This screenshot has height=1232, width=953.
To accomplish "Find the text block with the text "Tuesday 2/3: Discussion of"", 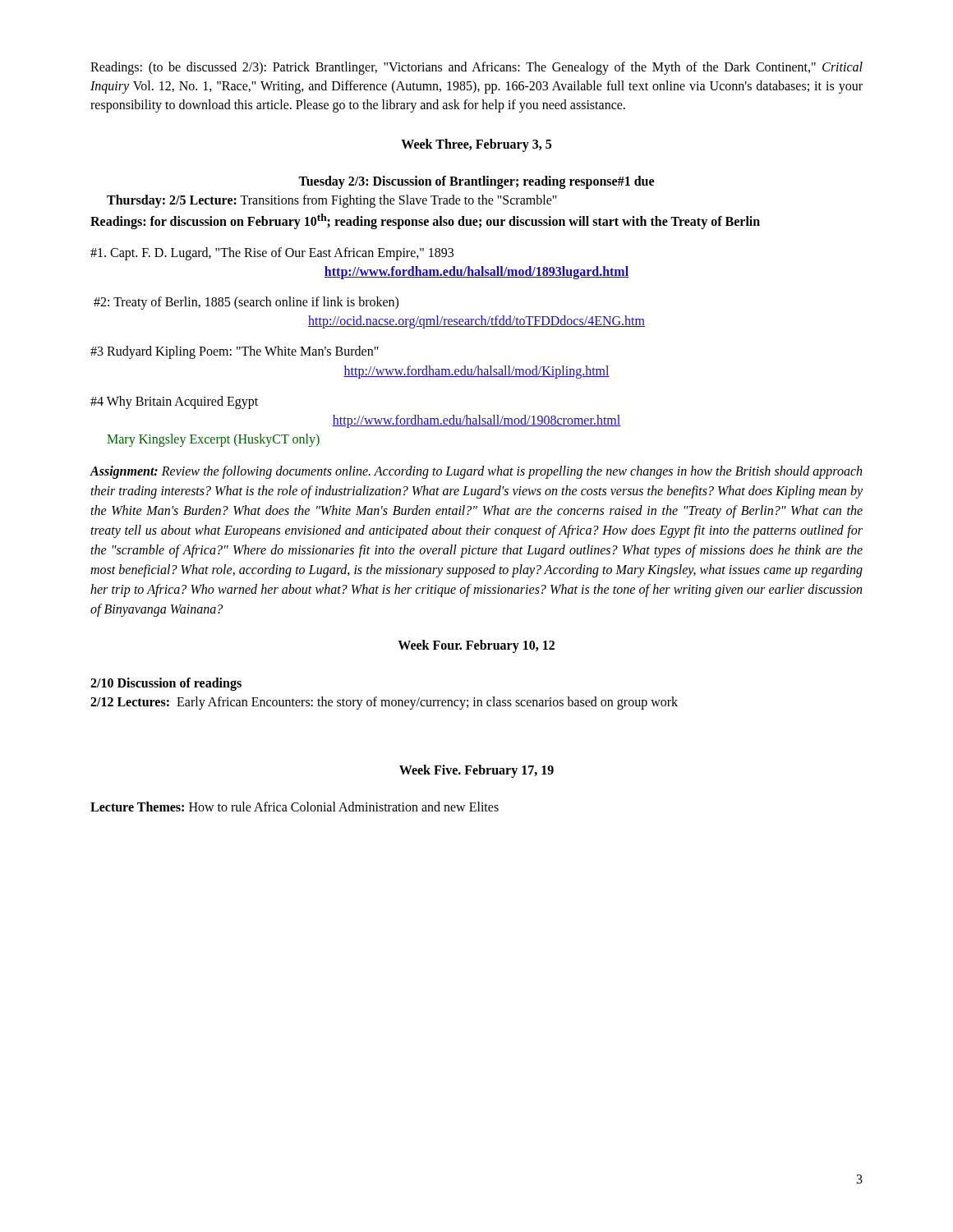I will point(476,201).
